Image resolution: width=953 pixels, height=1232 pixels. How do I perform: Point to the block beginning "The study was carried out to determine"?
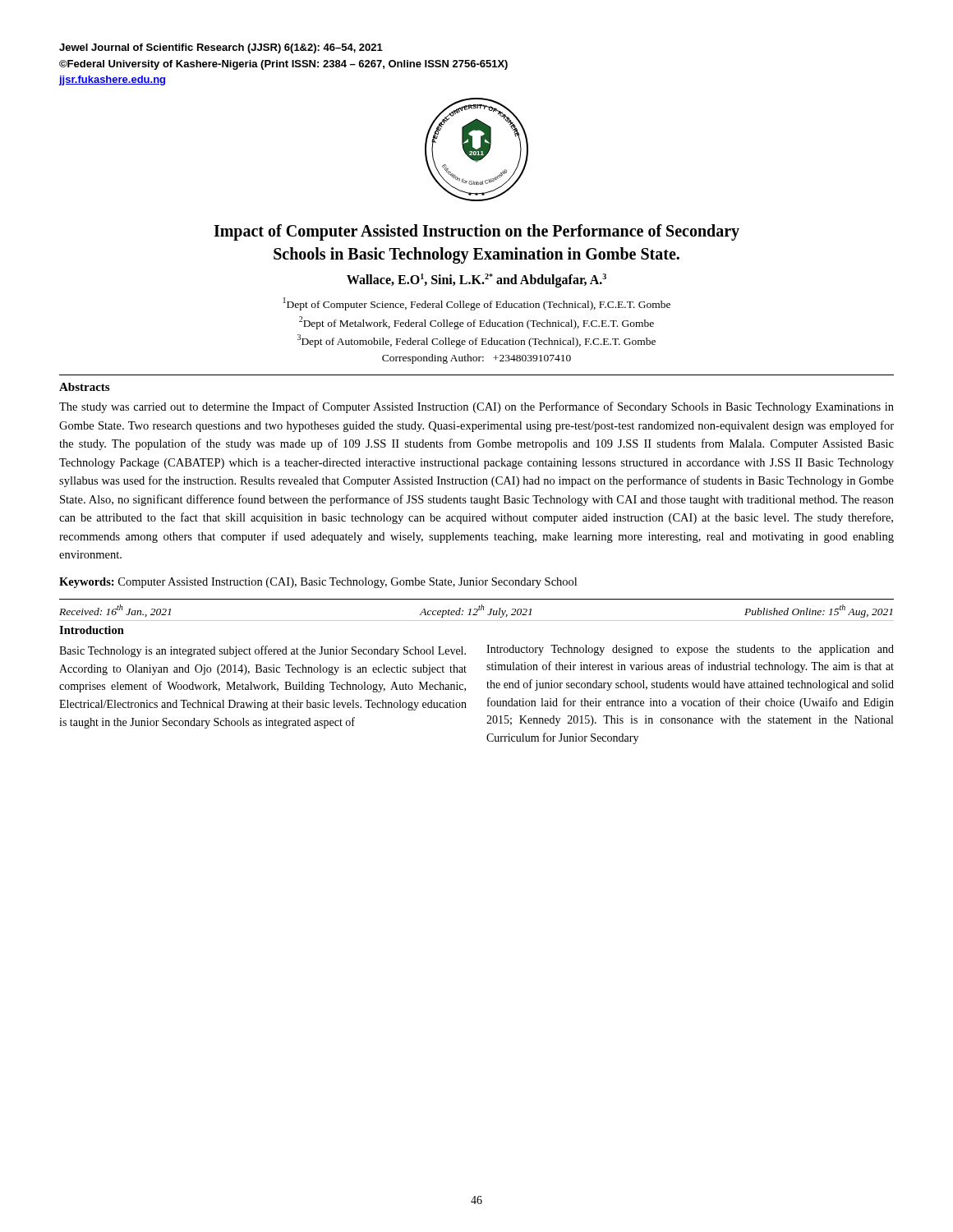(x=476, y=481)
